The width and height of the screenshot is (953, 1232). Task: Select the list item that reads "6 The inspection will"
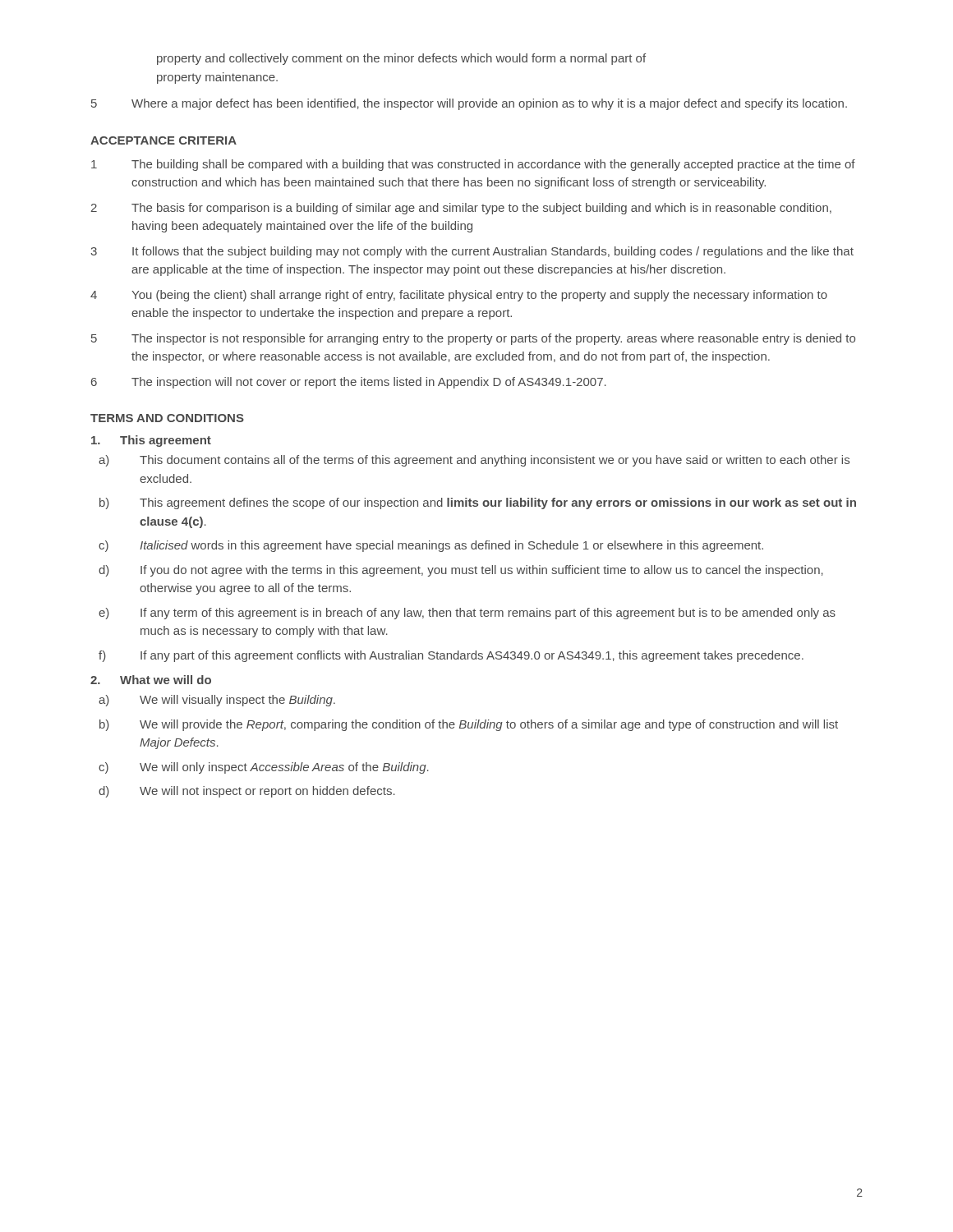click(x=476, y=382)
